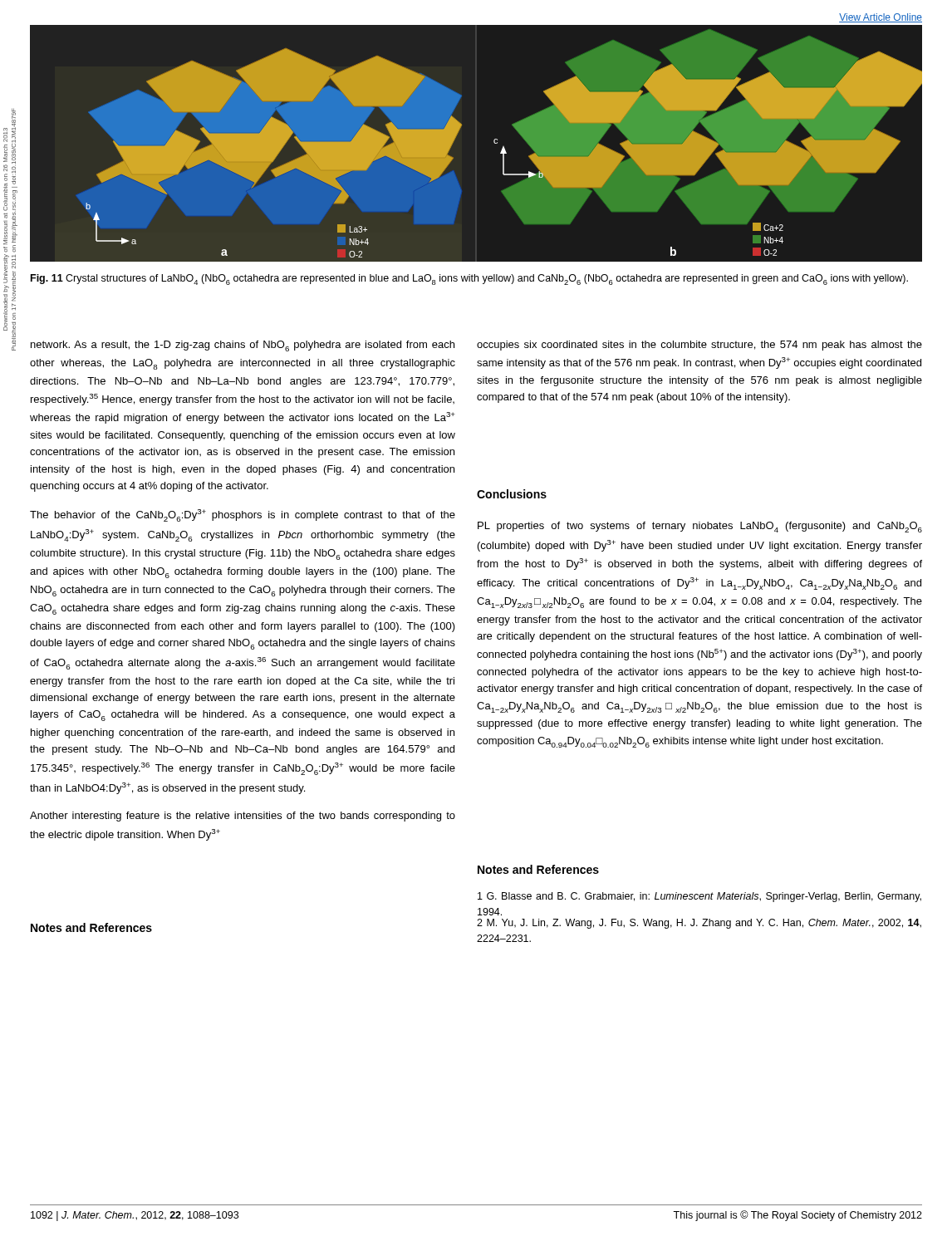Select the passage starting "2 M. Yu, J. Lin, Z. Wang, J."
The width and height of the screenshot is (952, 1246).
(x=699, y=931)
